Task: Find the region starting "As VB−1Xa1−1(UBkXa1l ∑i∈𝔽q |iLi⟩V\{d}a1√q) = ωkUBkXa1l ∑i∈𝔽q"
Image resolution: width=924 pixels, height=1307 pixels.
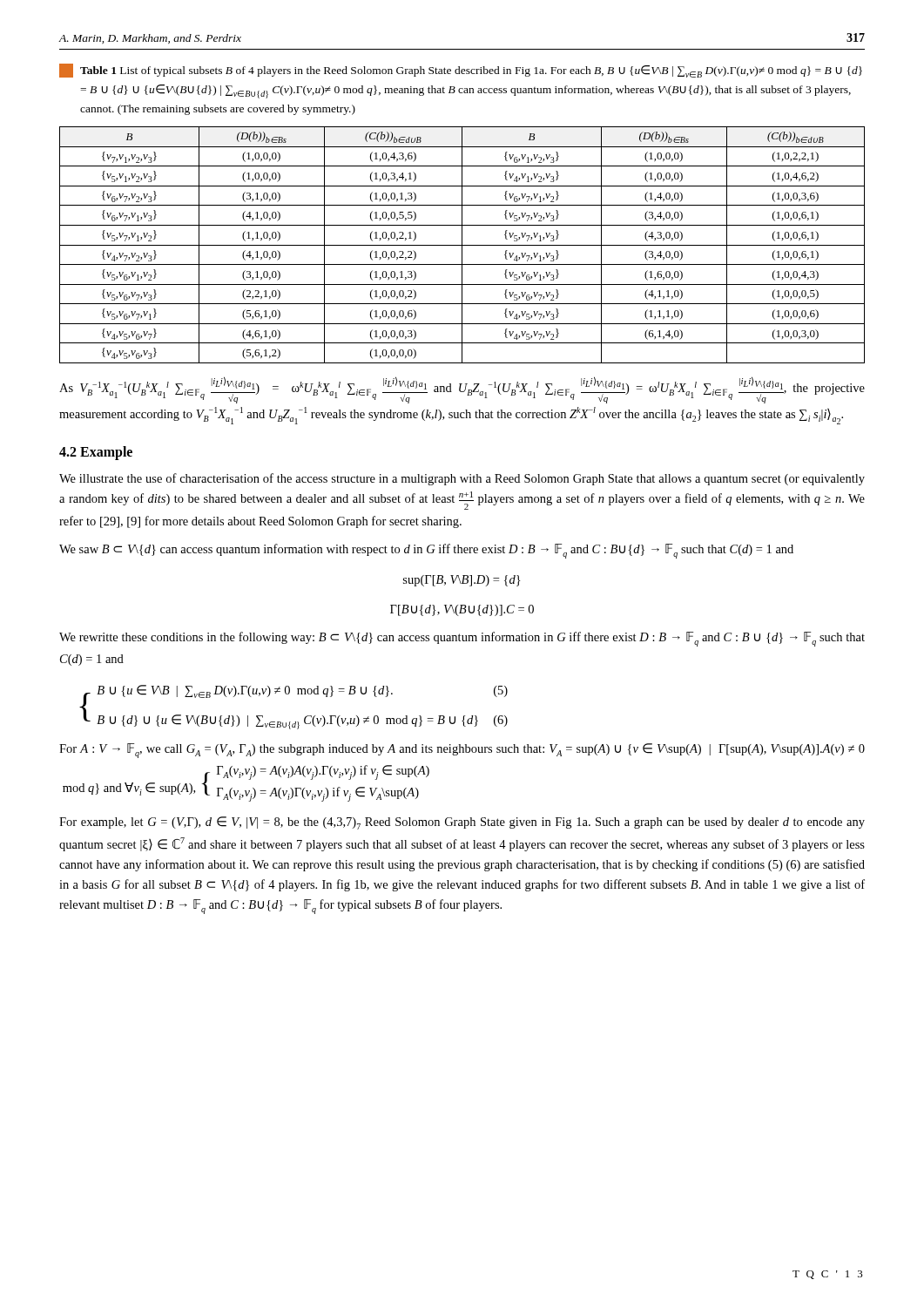Action: [x=462, y=401]
